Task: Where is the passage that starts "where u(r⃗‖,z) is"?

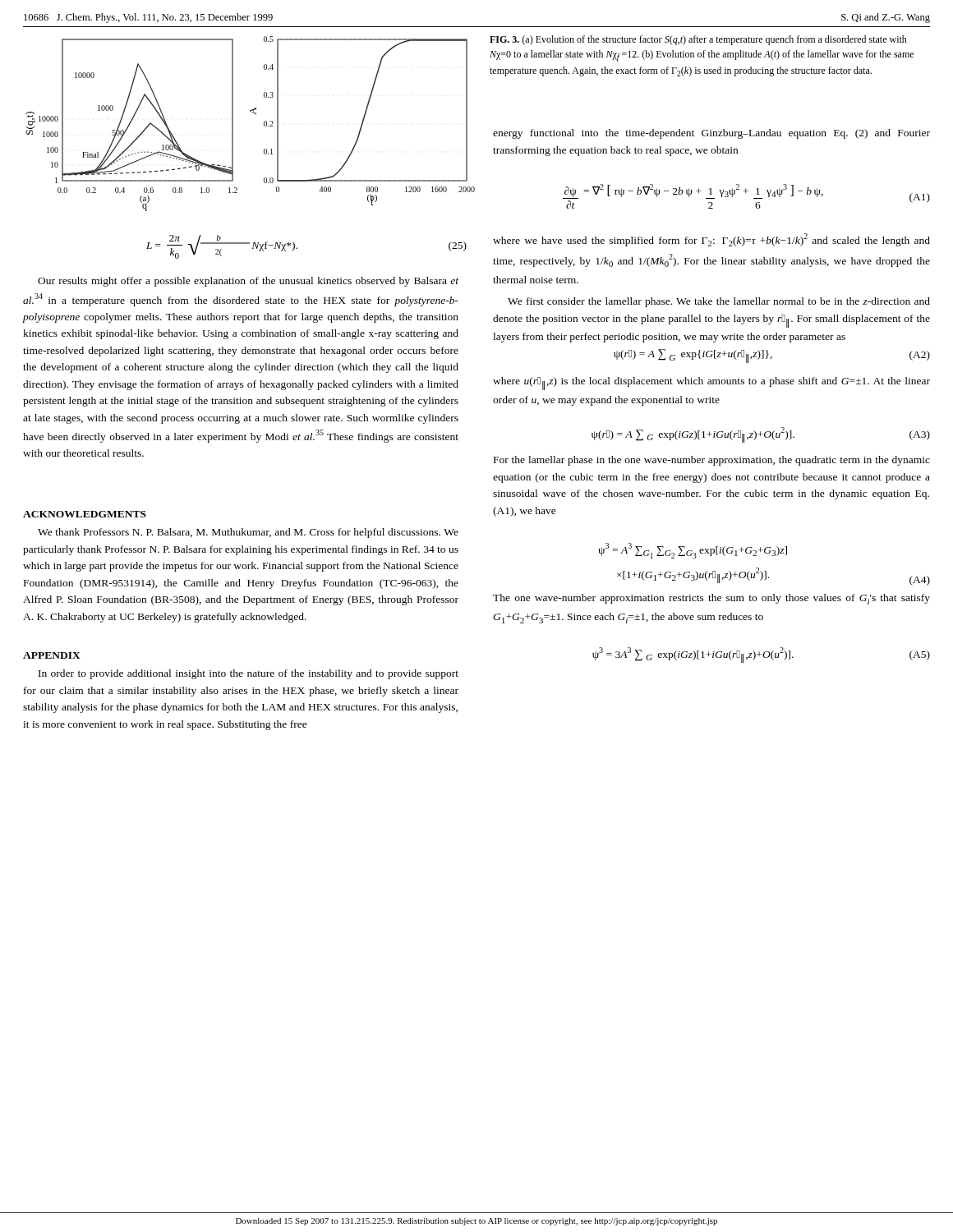Action: (711, 391)
